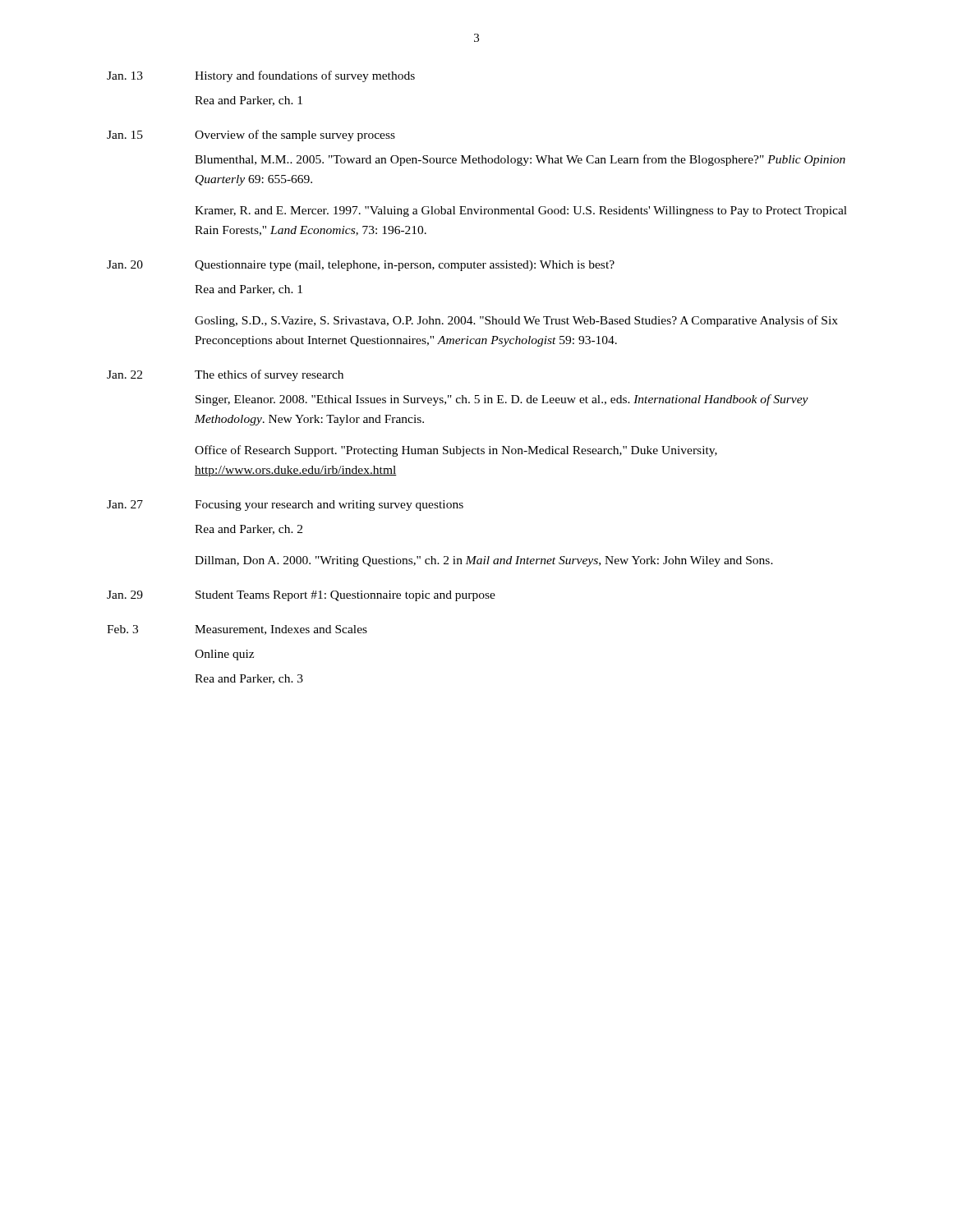Find the region starting "Singer, Eleanor. 2008. "Ethical"

click(x=489, y=409)
